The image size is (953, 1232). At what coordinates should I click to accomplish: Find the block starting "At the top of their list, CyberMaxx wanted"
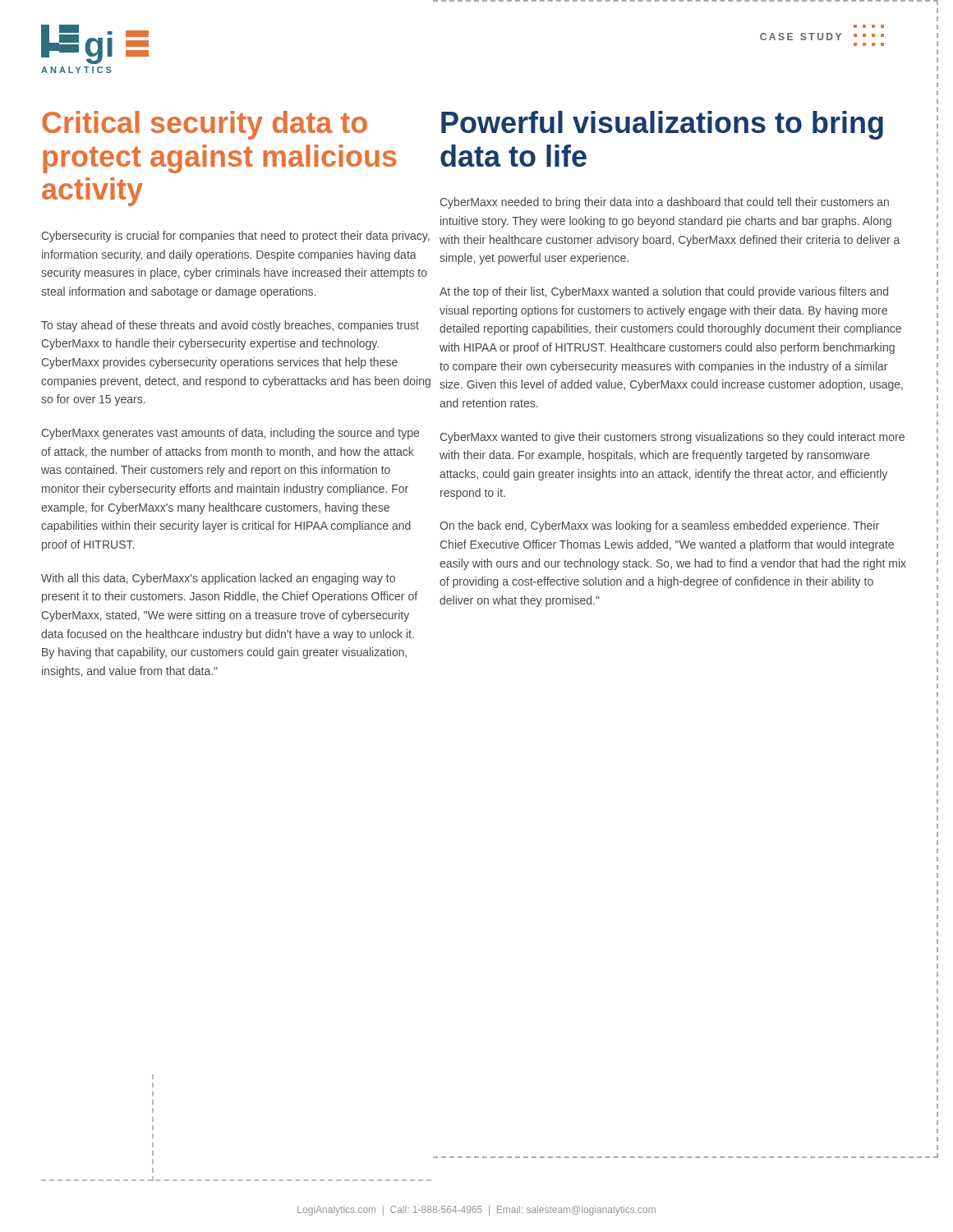click(x=674, y=348)
